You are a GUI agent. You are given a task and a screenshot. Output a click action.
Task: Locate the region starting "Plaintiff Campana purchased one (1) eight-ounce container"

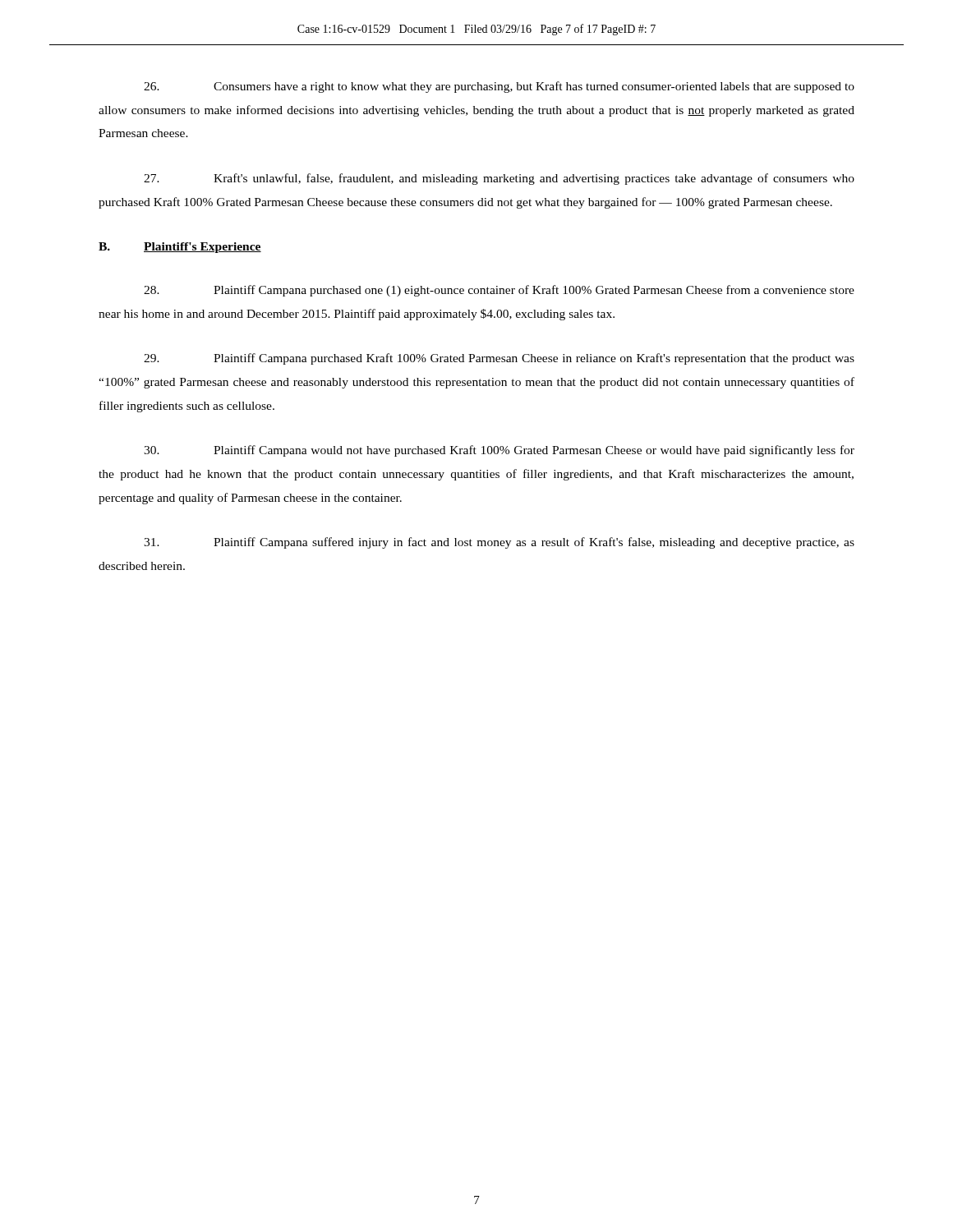pos(476,299)
